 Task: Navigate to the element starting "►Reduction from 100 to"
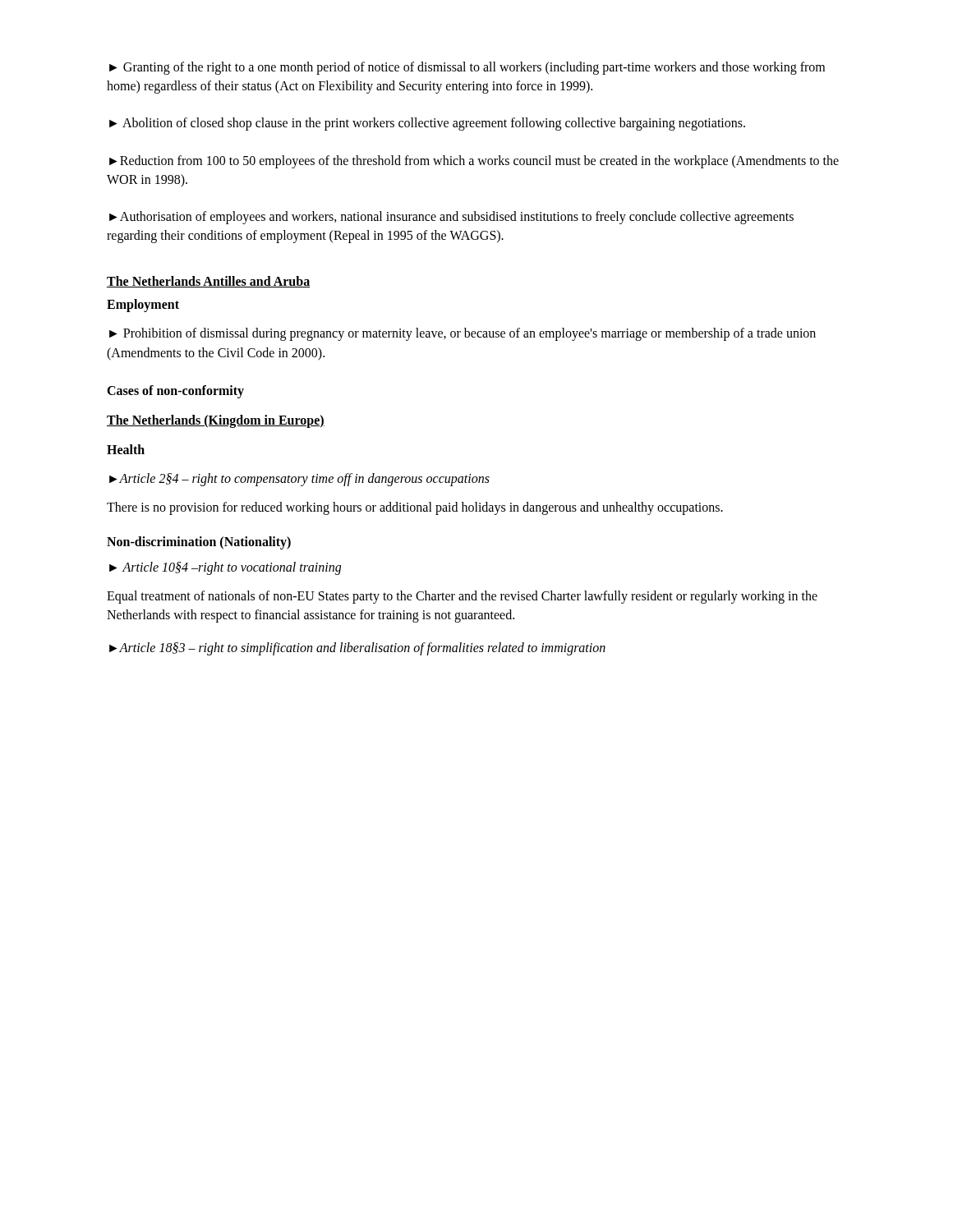(473, 170)
